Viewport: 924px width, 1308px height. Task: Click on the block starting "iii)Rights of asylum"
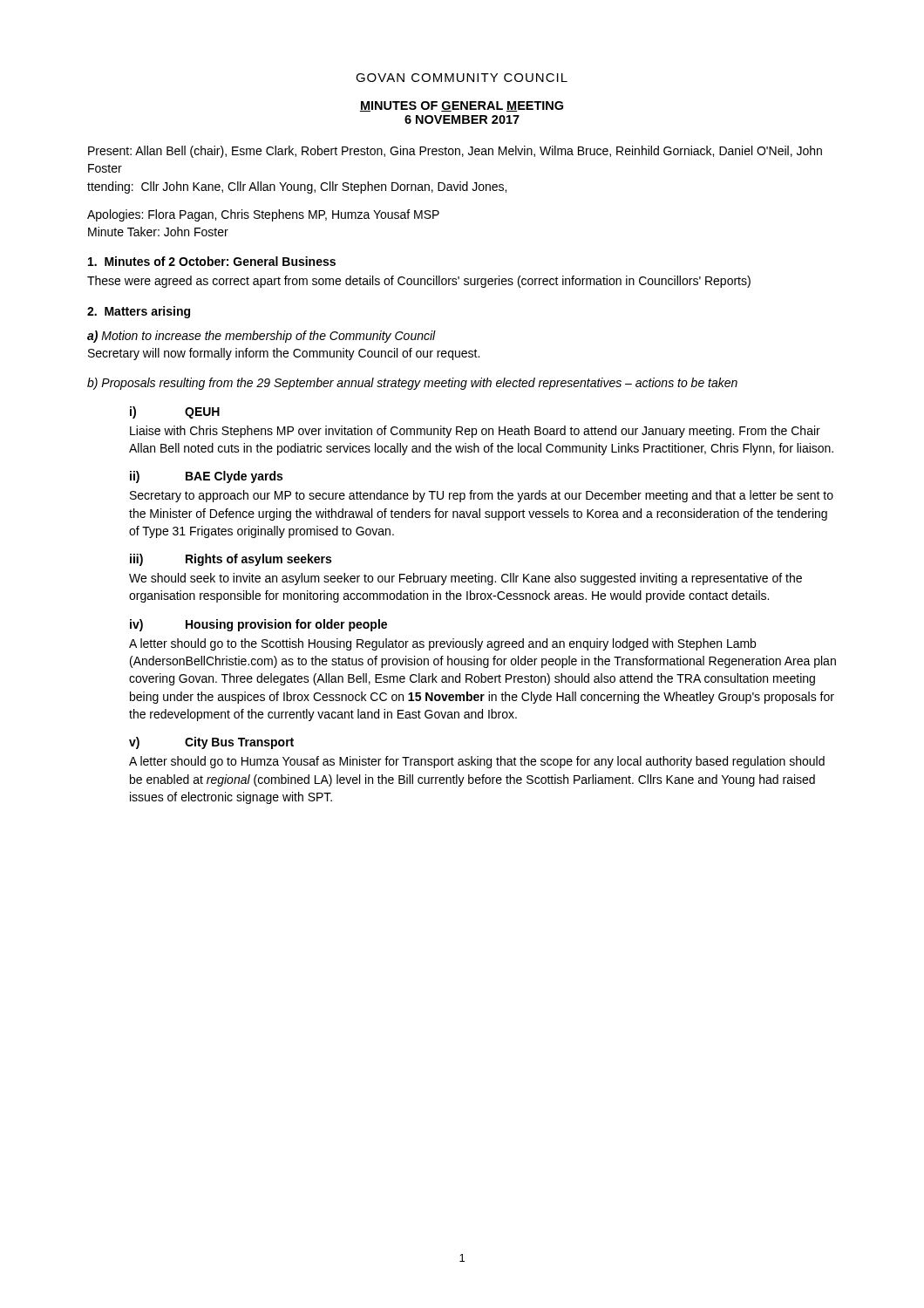point(230,559)
